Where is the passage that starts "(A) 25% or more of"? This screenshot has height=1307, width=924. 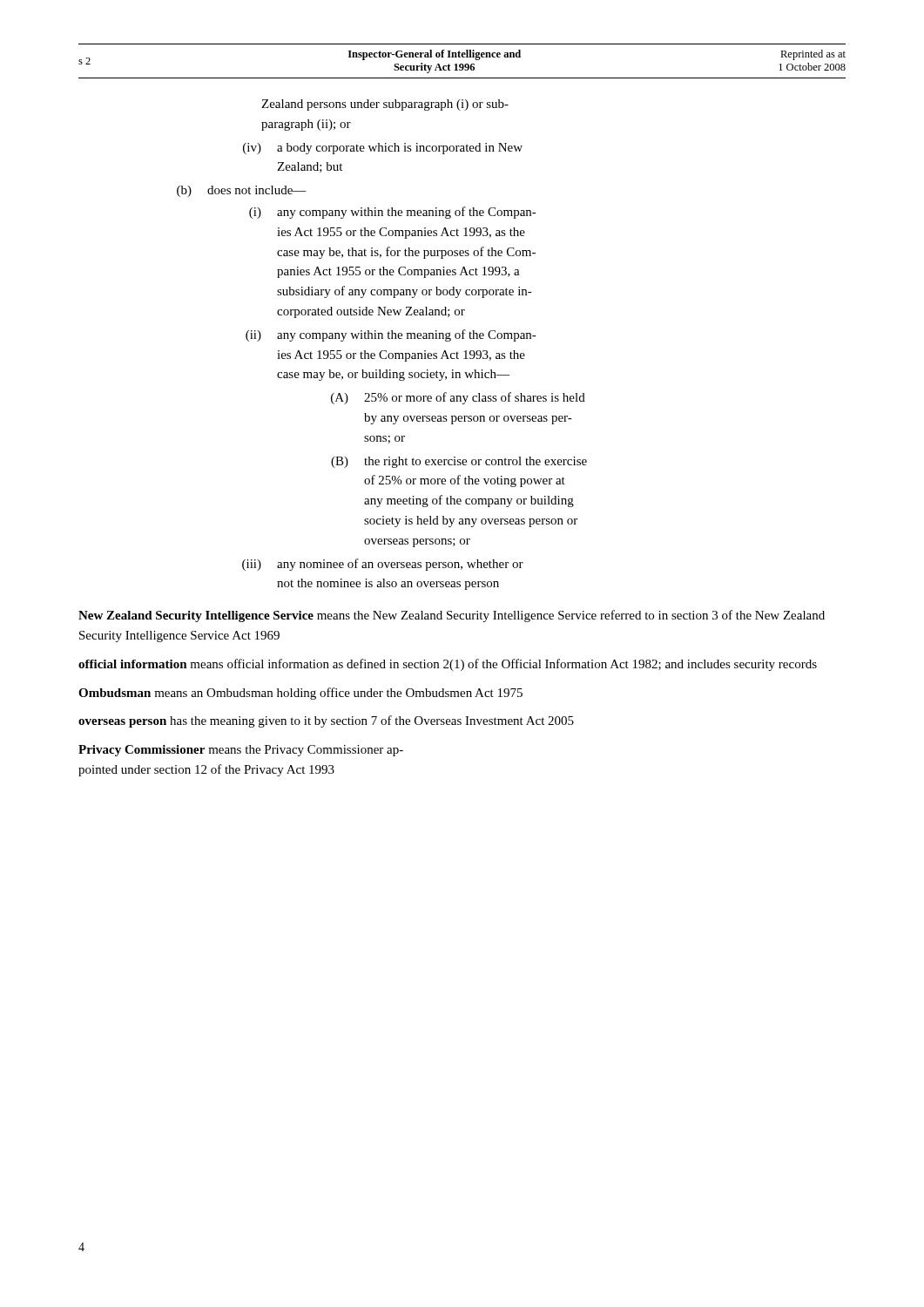click(462, 418)
